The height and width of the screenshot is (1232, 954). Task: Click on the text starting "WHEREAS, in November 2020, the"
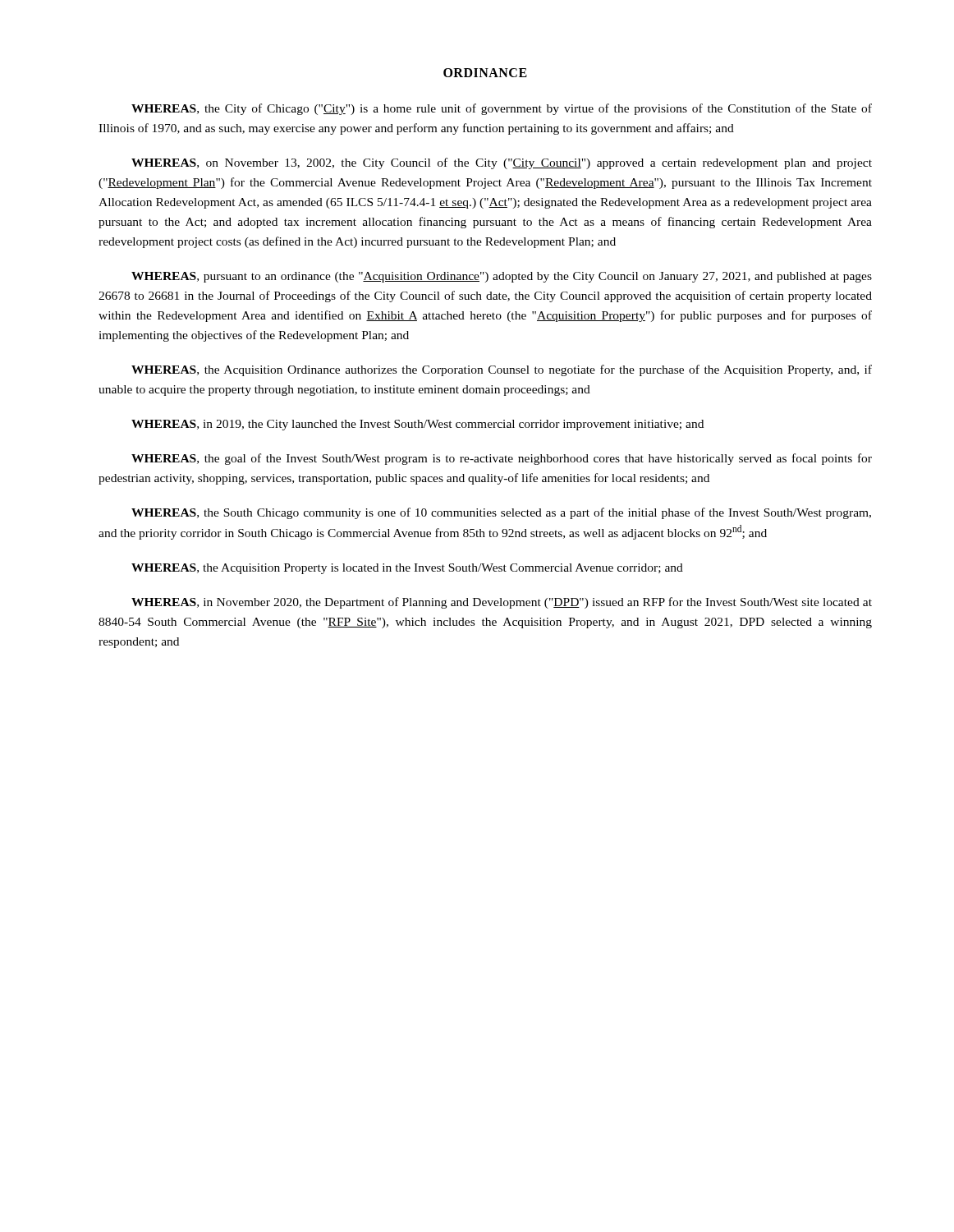[485, 622]
